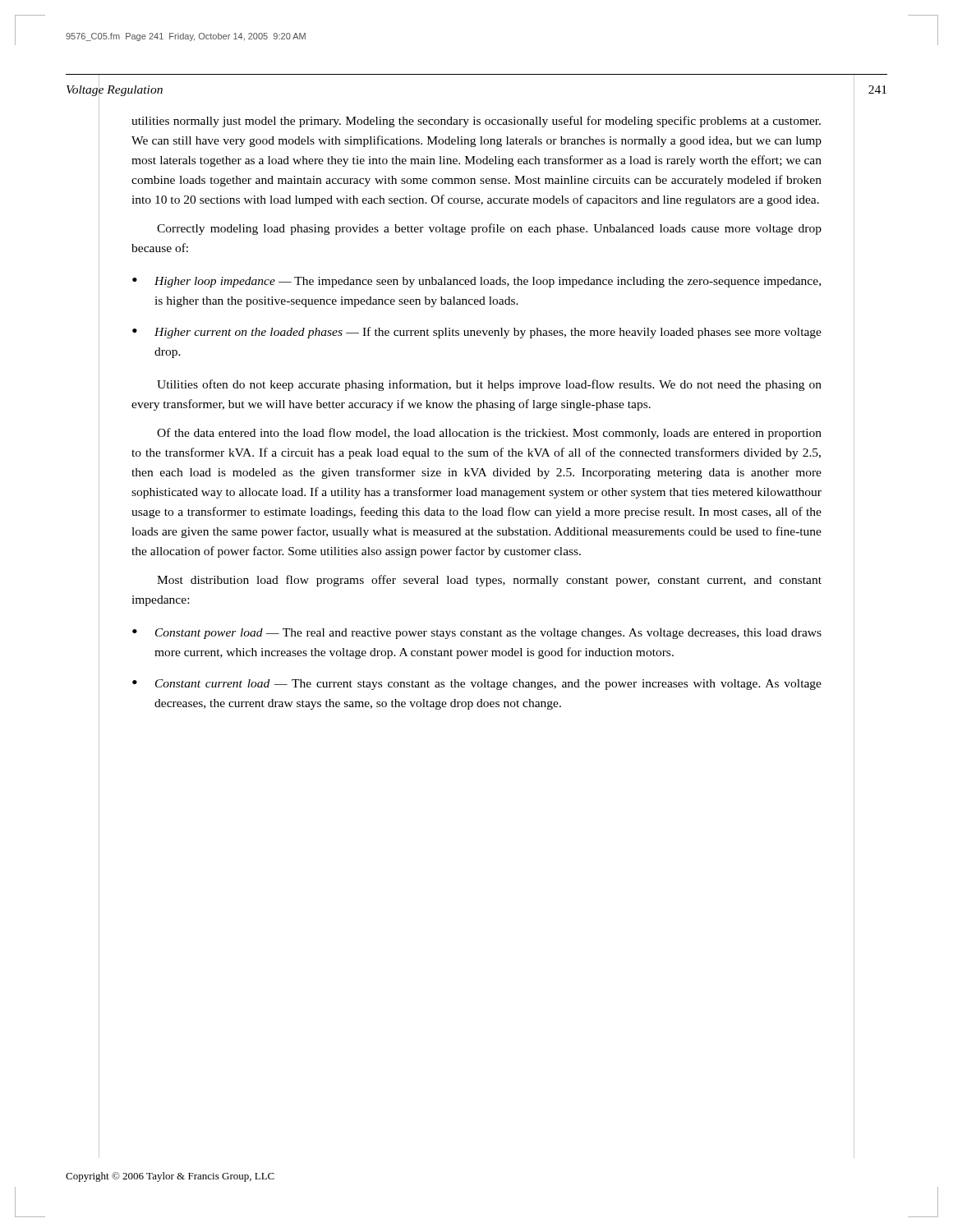Click on the element starting "• Higher loop impedance — The"
This screenshot has width=953, height=1232.
[x=476, y=291]
